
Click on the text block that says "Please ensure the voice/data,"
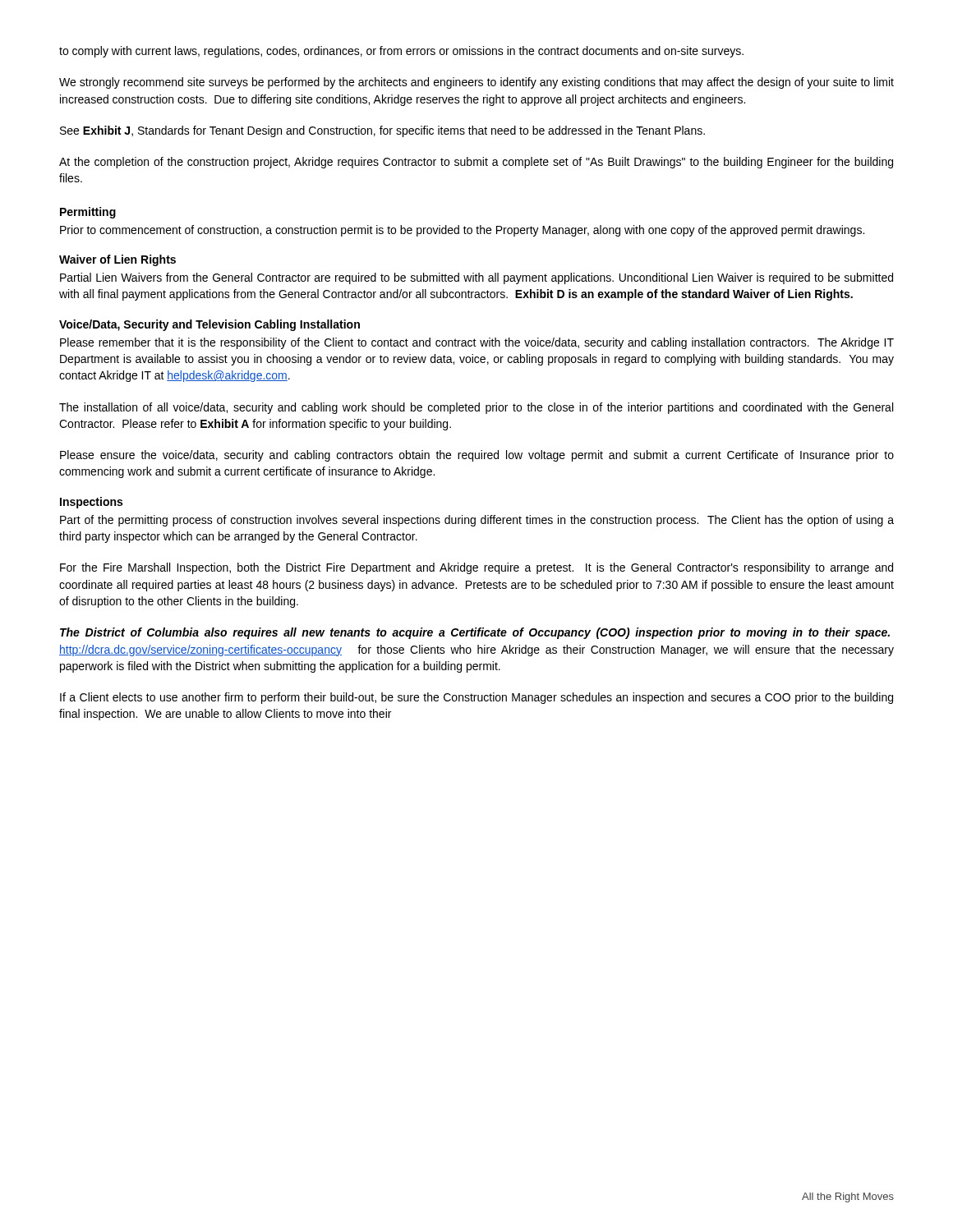coord(476,463)
